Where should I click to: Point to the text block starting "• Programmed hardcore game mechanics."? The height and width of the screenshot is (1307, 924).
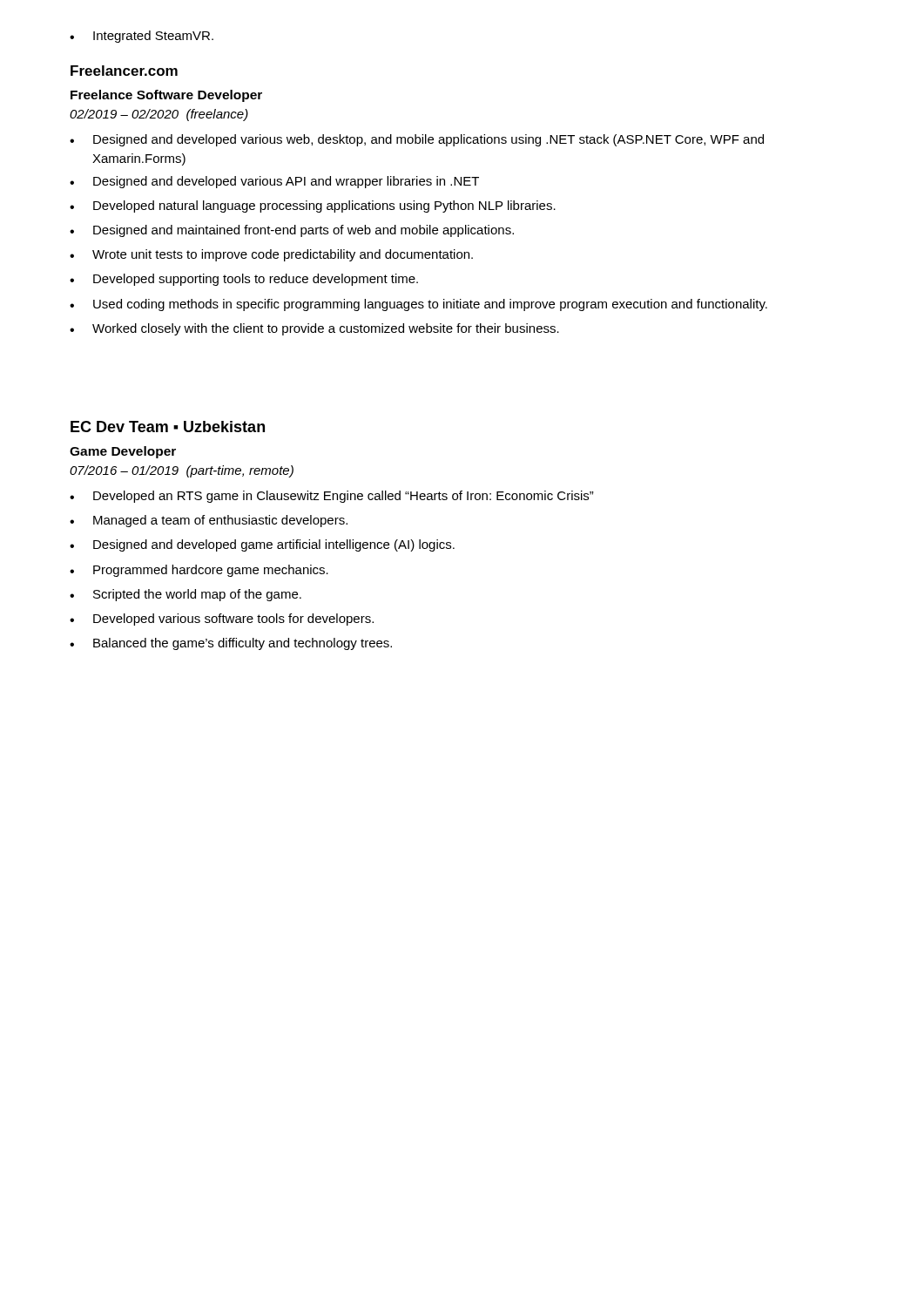point(199,570)
